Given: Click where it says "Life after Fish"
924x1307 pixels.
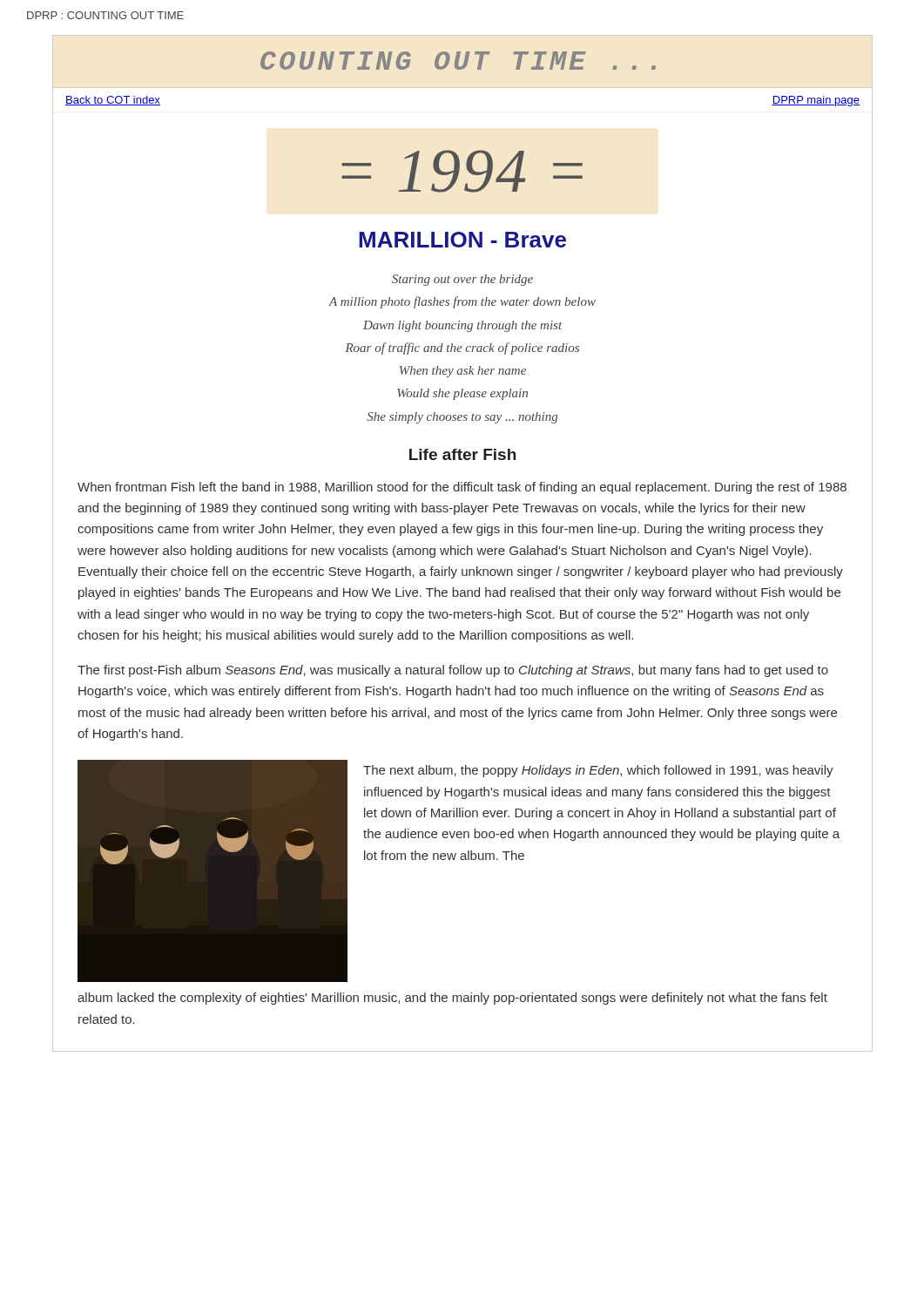Looking at the screenshot, I should pyautogui.click(x=462, y=454).
